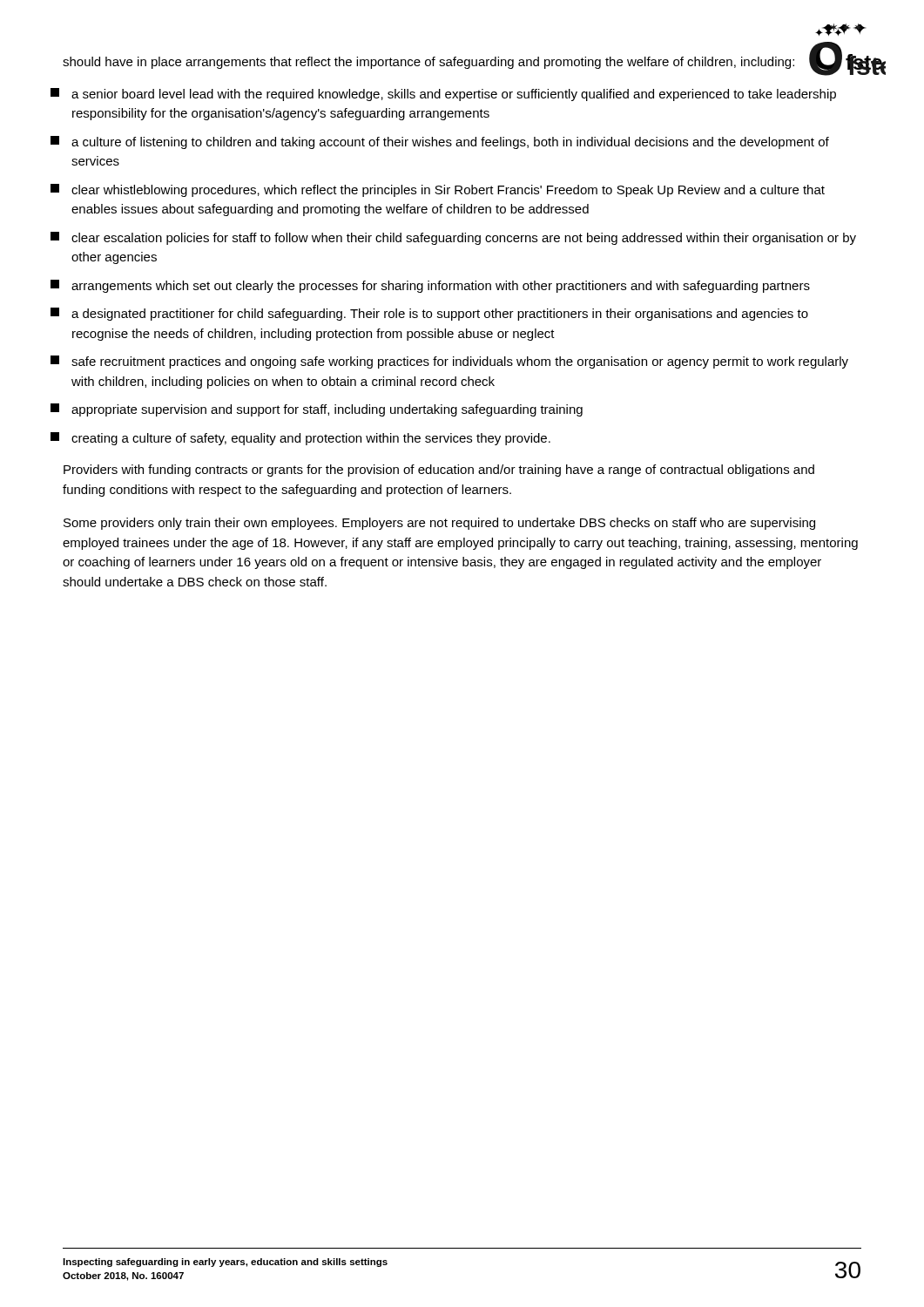The image size is (924, 1307).
Task: Locate the text block that reads "Some providers only train their own employees."
Action: [461, 552]
